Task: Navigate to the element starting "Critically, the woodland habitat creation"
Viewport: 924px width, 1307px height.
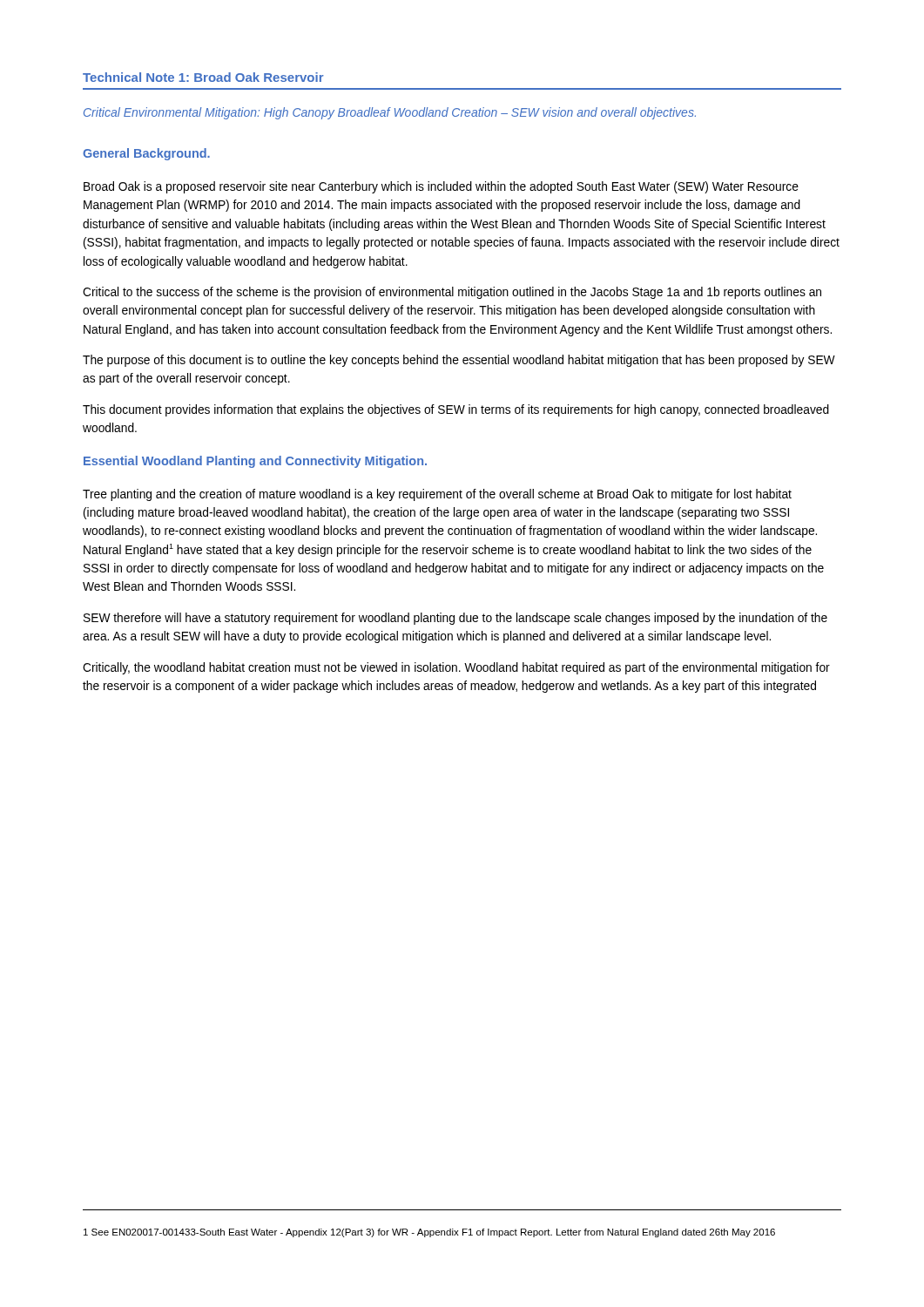Action: [462, 677]
